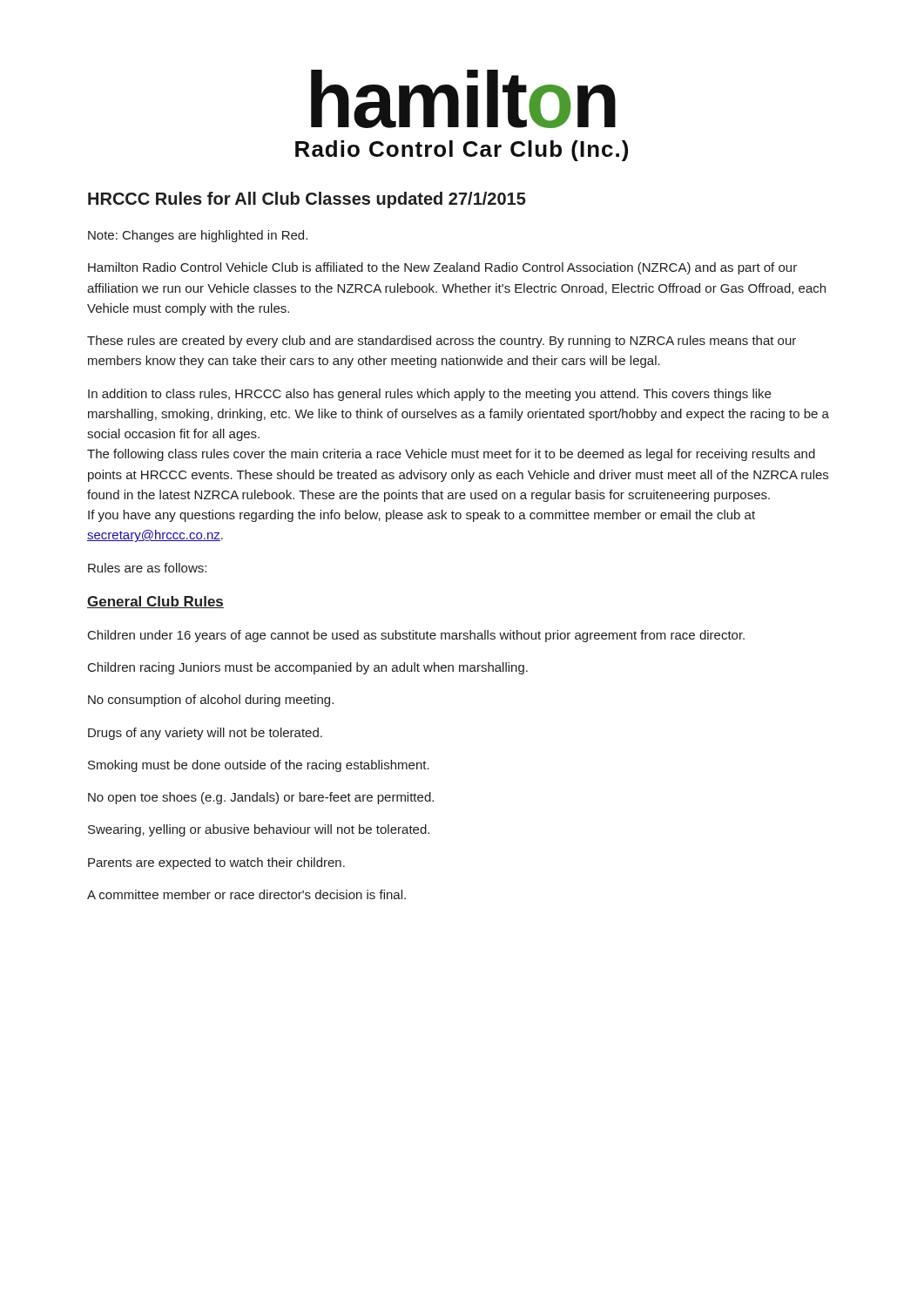The width and height of the screenshot is (924, 1307).
Task: Navigate to the block starting "A committee member"
Action: 247,894
